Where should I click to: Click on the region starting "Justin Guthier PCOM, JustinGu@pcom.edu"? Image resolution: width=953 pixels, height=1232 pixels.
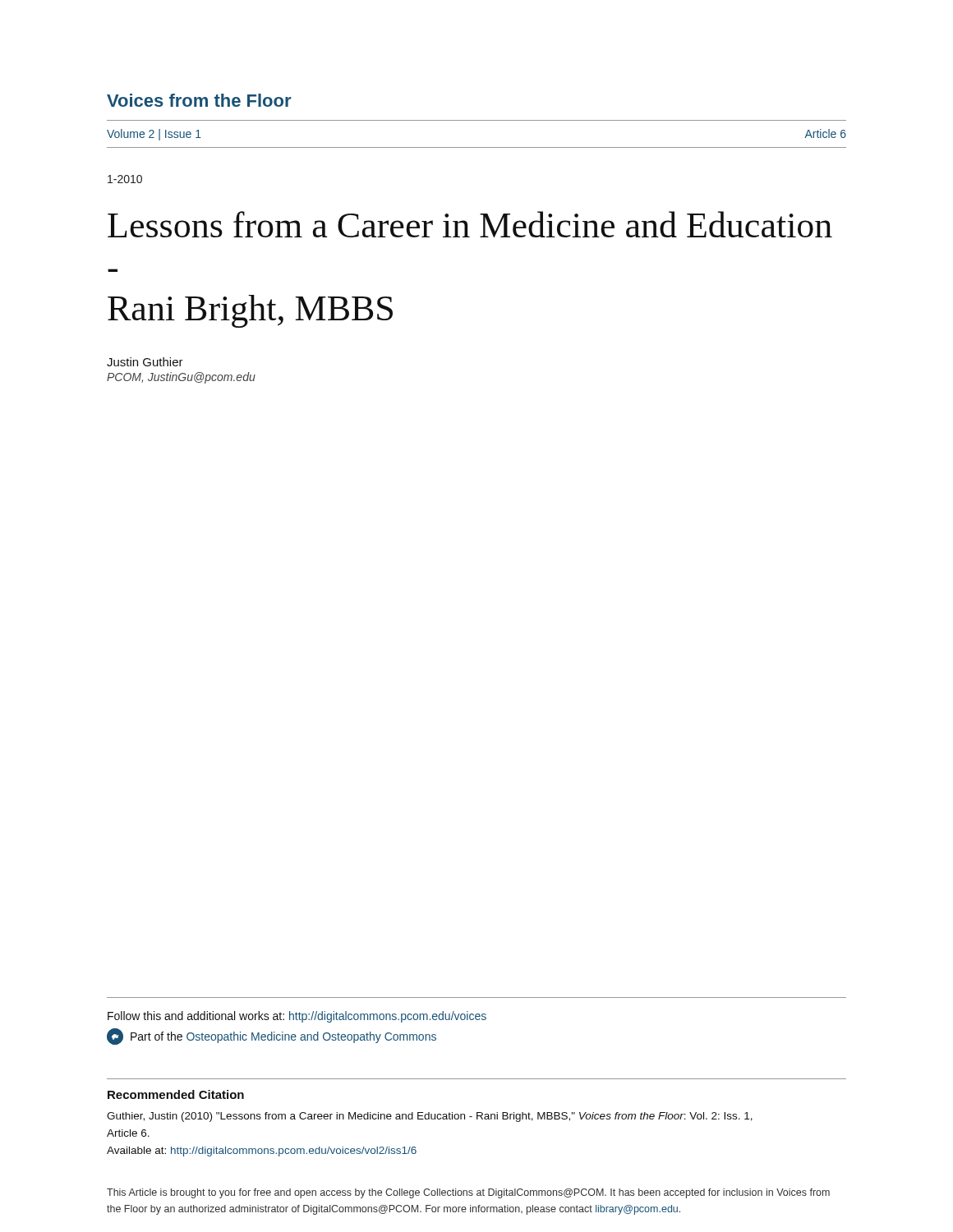pyautogui.click(x=145, y=362)
